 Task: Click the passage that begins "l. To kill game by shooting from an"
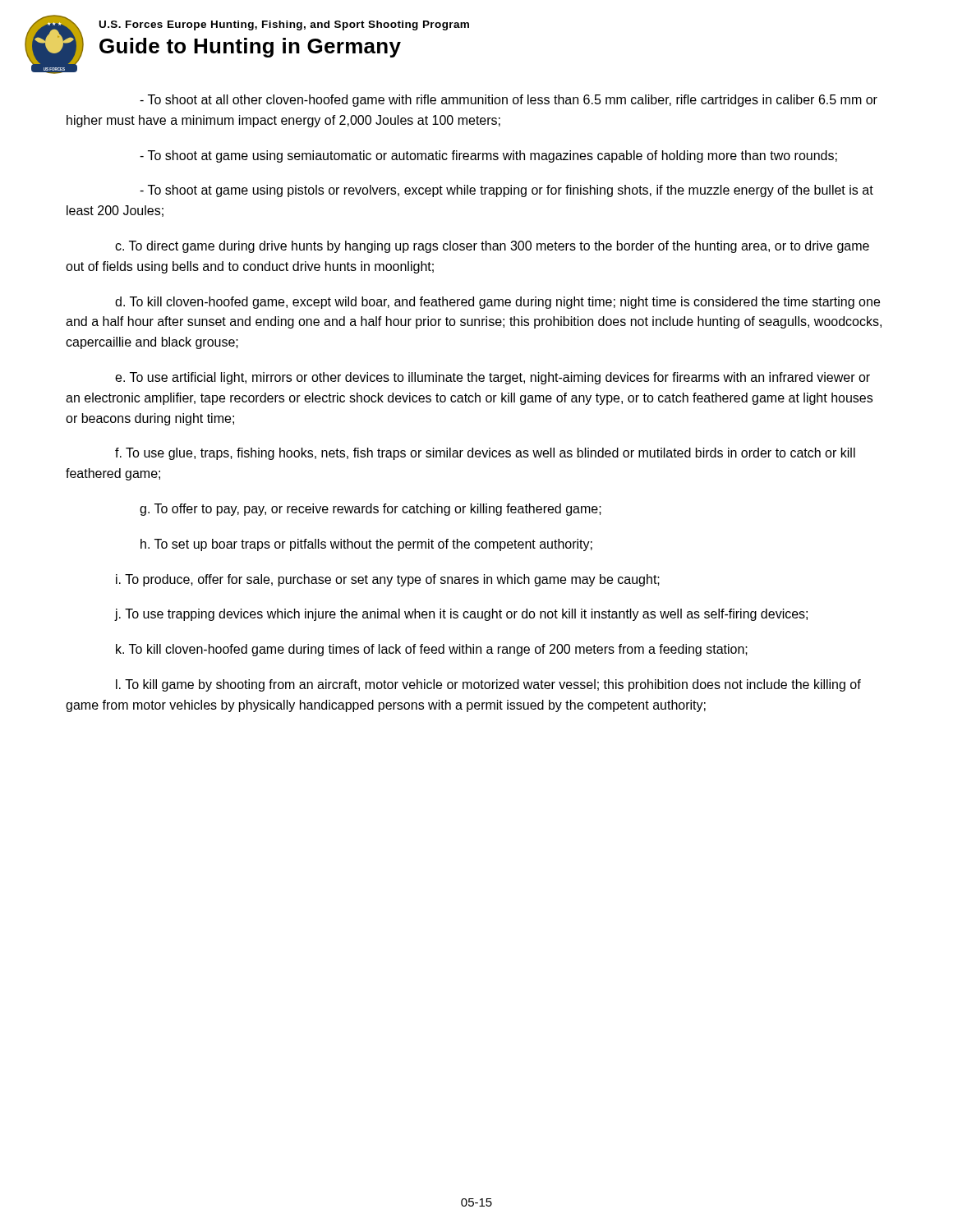(463, 695)
